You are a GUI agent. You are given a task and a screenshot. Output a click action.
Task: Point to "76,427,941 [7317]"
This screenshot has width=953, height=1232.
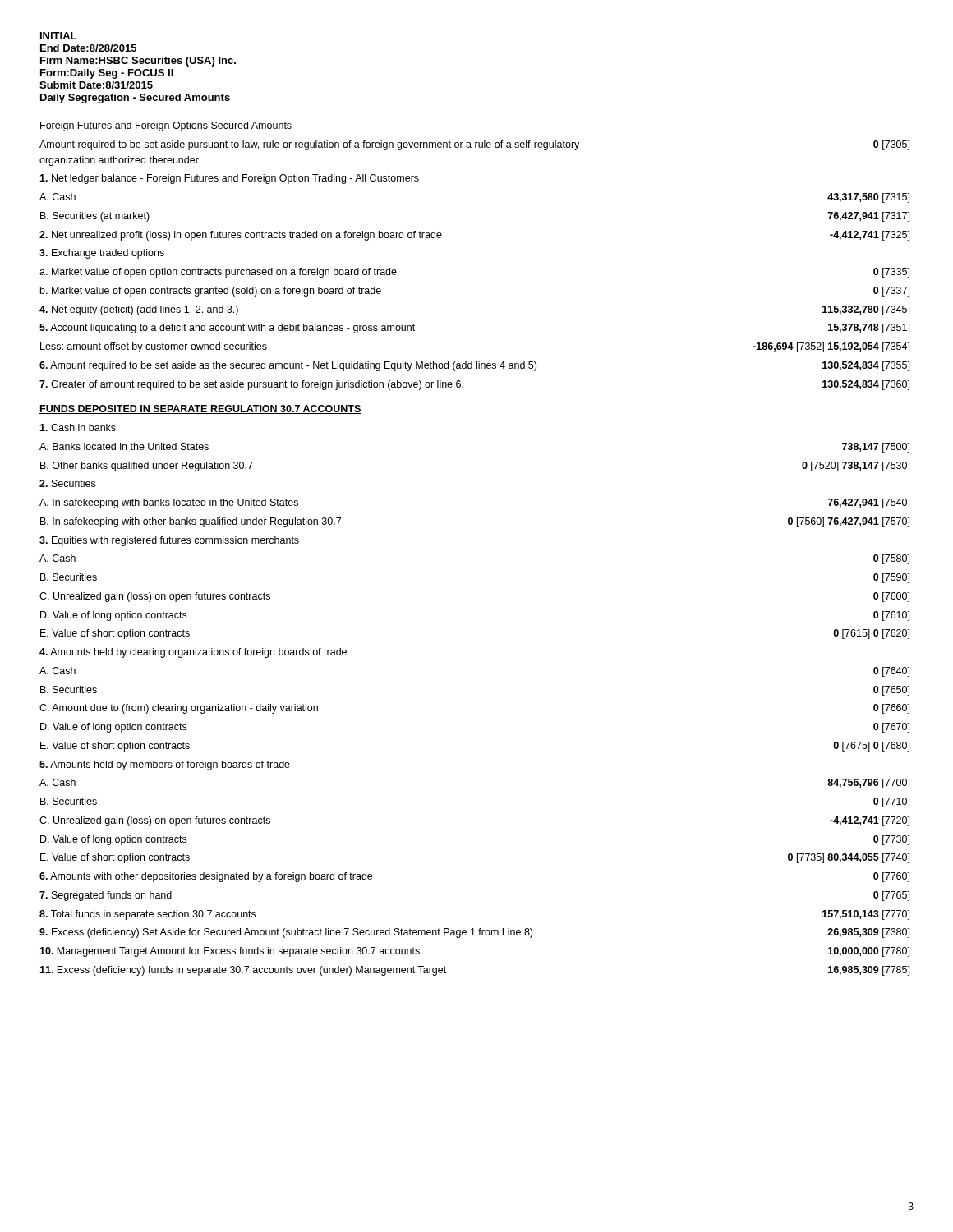click(869, 216)
